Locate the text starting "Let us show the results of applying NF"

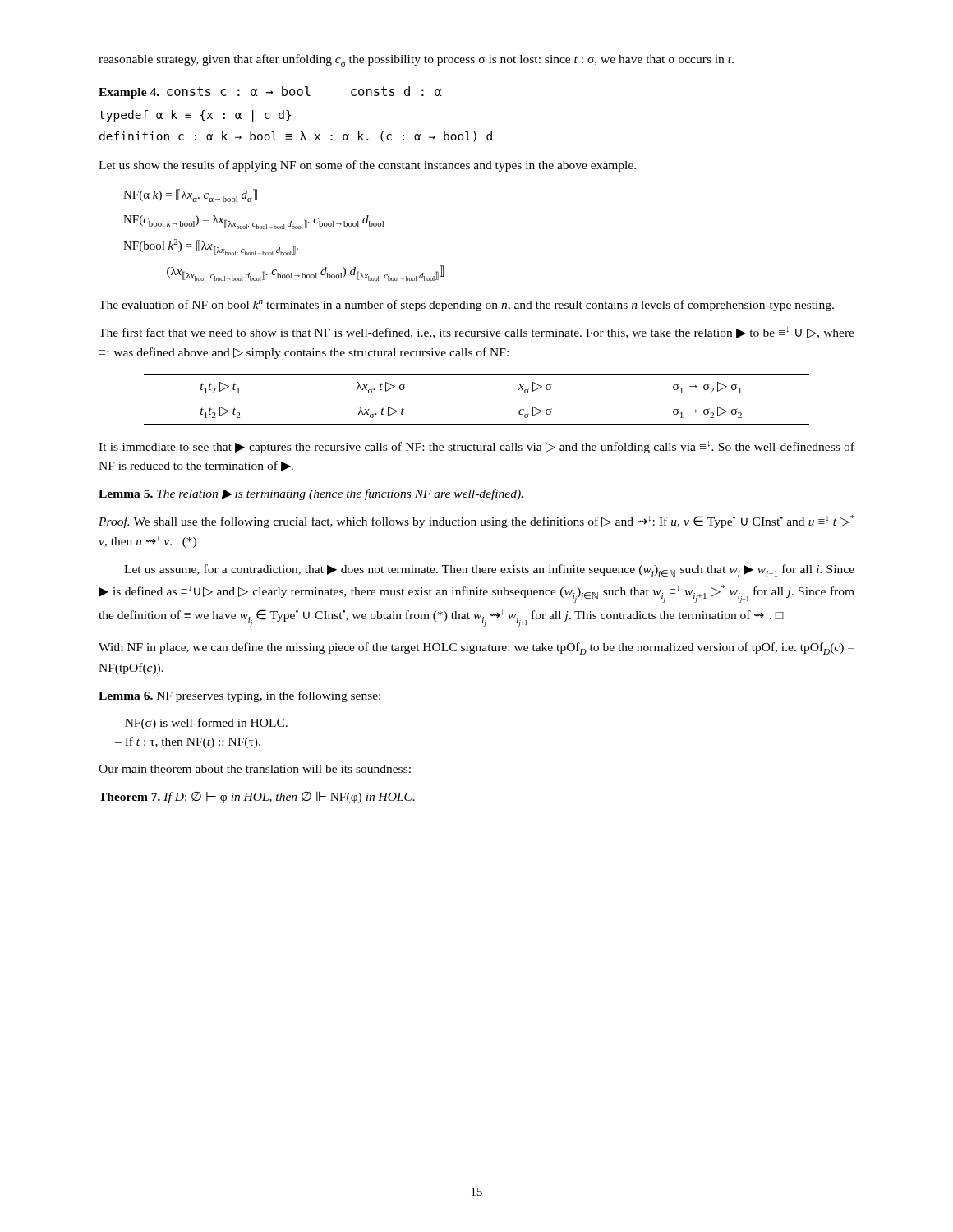click(x=476, y=165)
